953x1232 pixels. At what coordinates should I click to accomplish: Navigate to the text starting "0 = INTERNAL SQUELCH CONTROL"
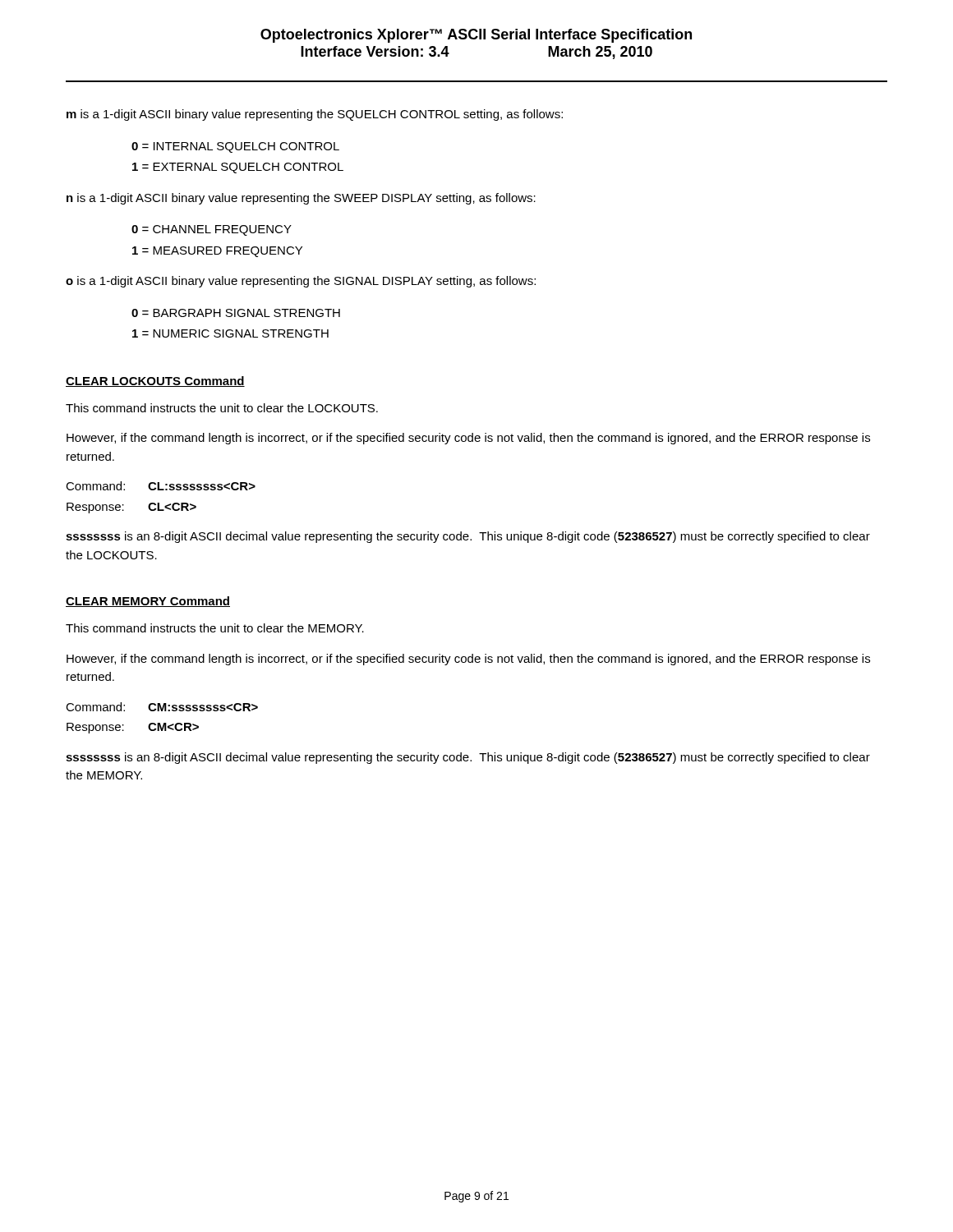point(235,145)
